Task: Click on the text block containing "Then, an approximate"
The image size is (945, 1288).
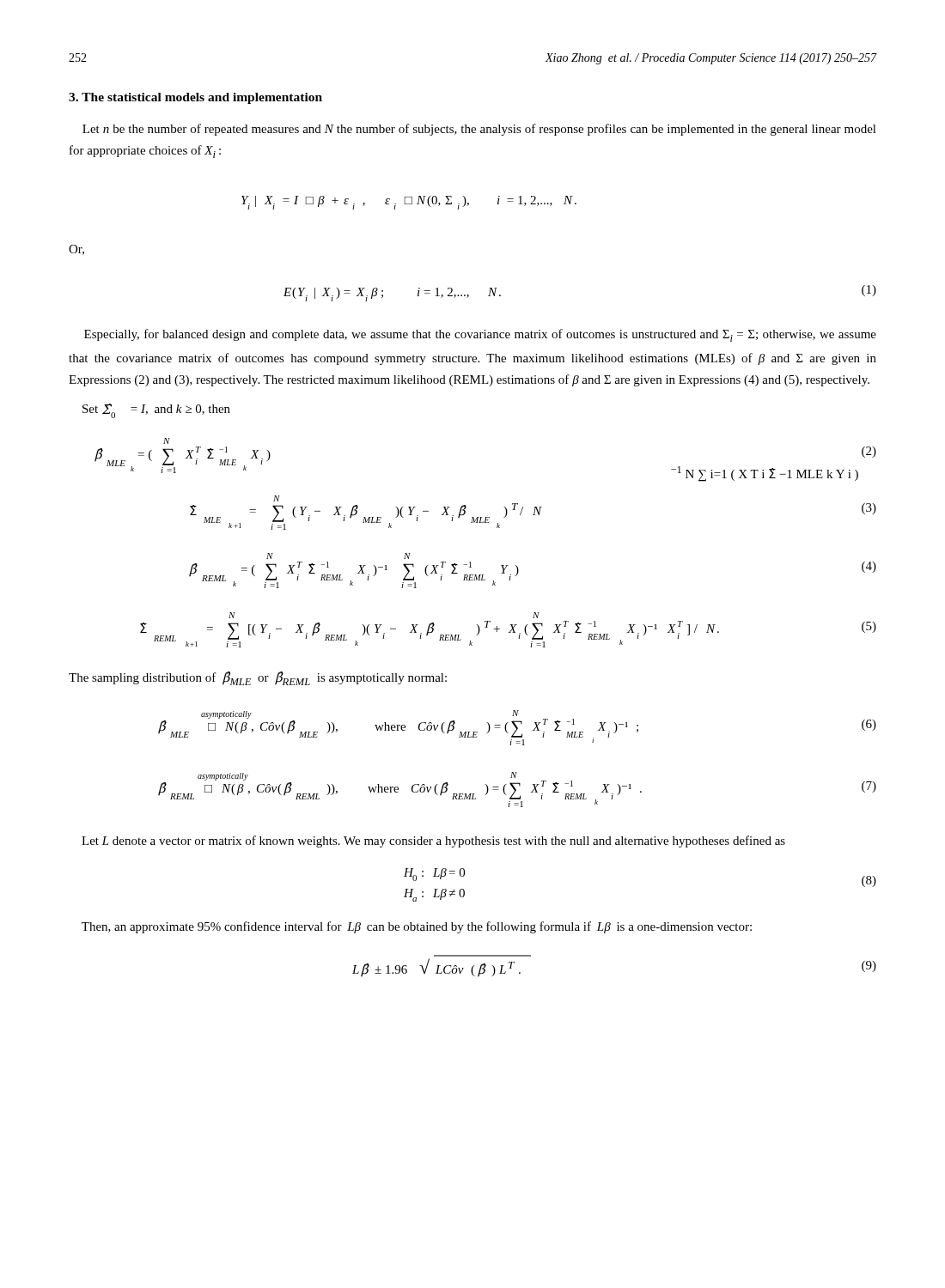Action: pos(411,927)
